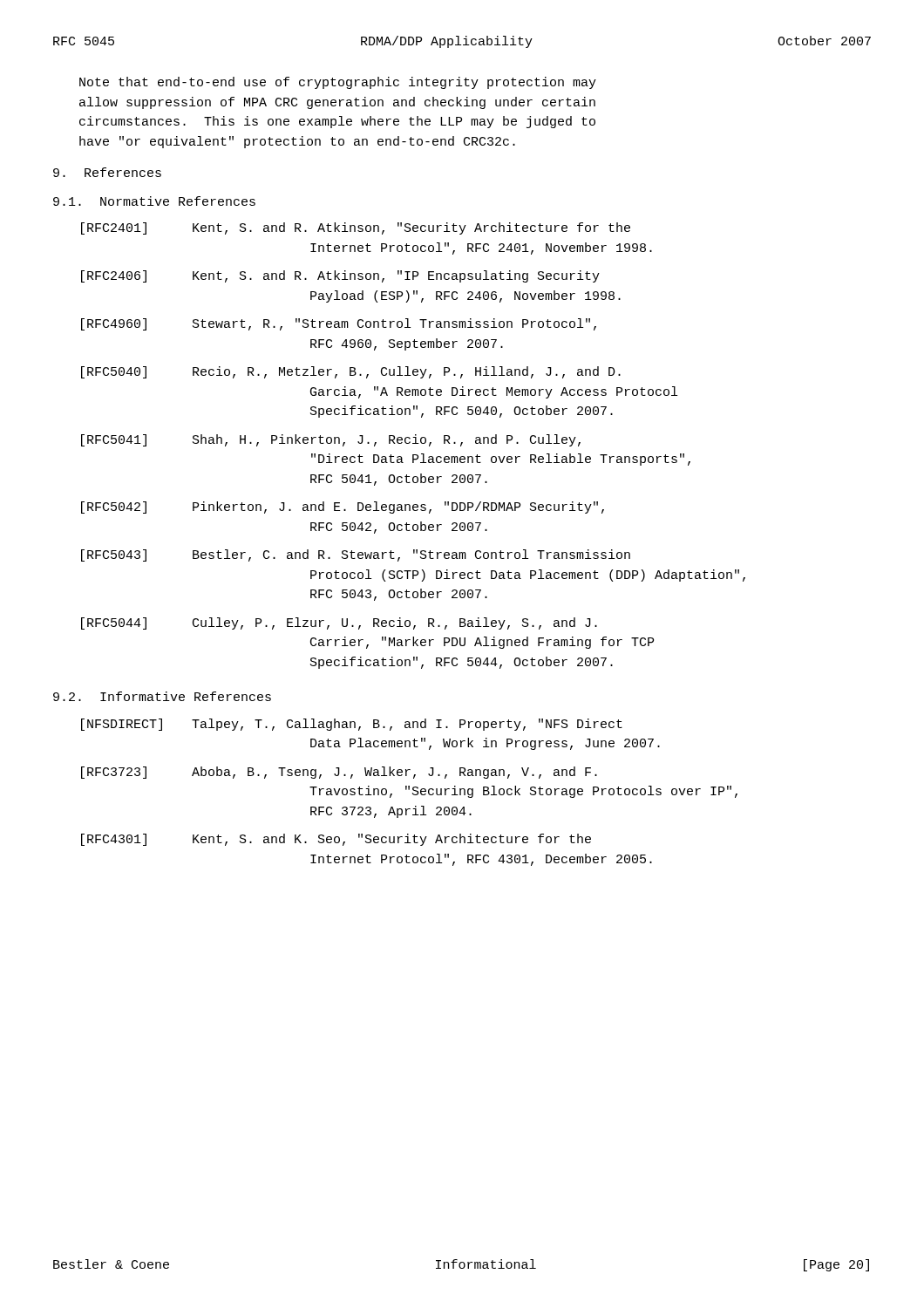Find the section header that says "9.2. Informative References"
This screenshot has width=924, height=1308.
point(162,698)
